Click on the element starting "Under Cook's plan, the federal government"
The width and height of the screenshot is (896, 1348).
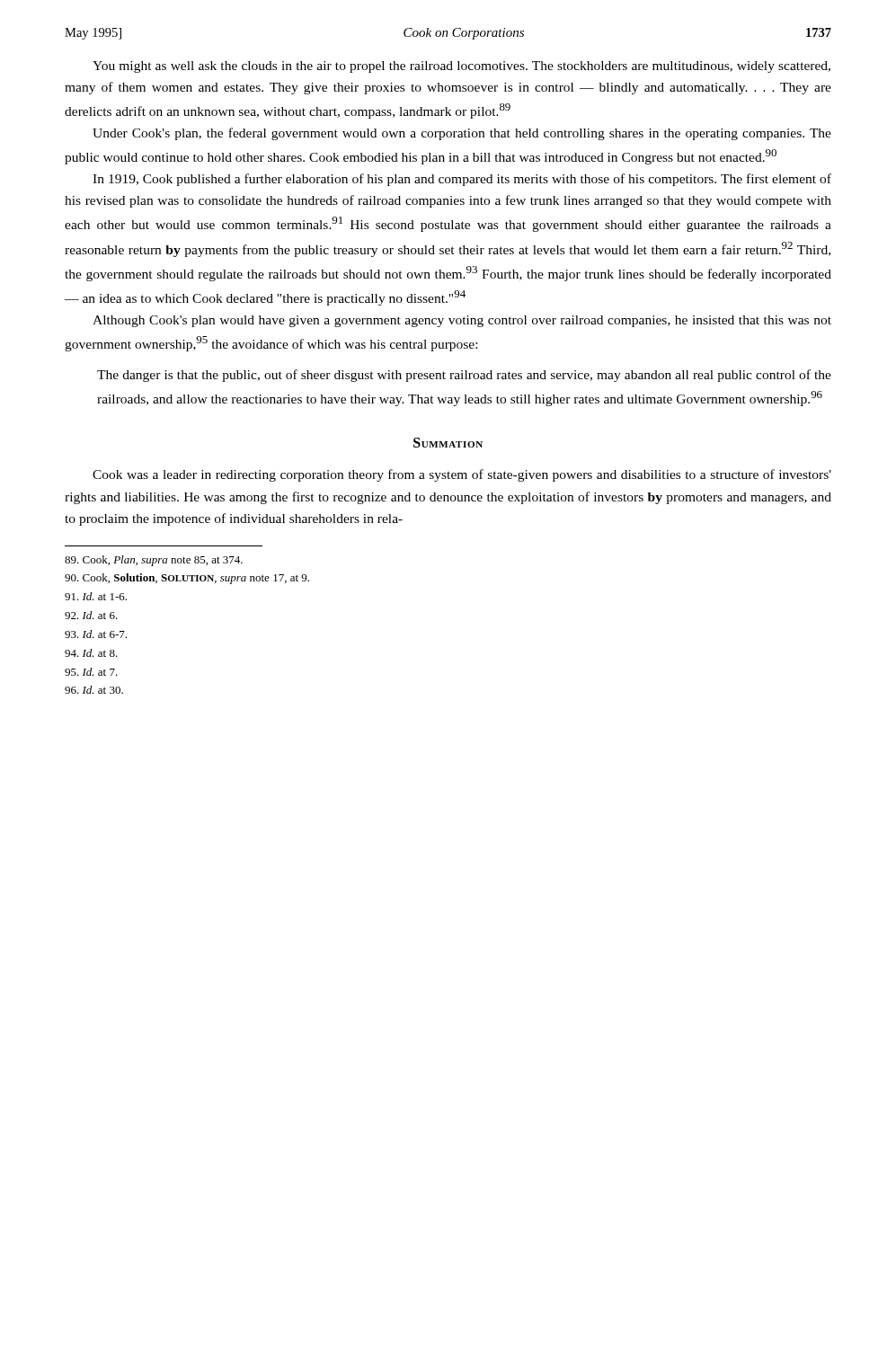(448, 145)
